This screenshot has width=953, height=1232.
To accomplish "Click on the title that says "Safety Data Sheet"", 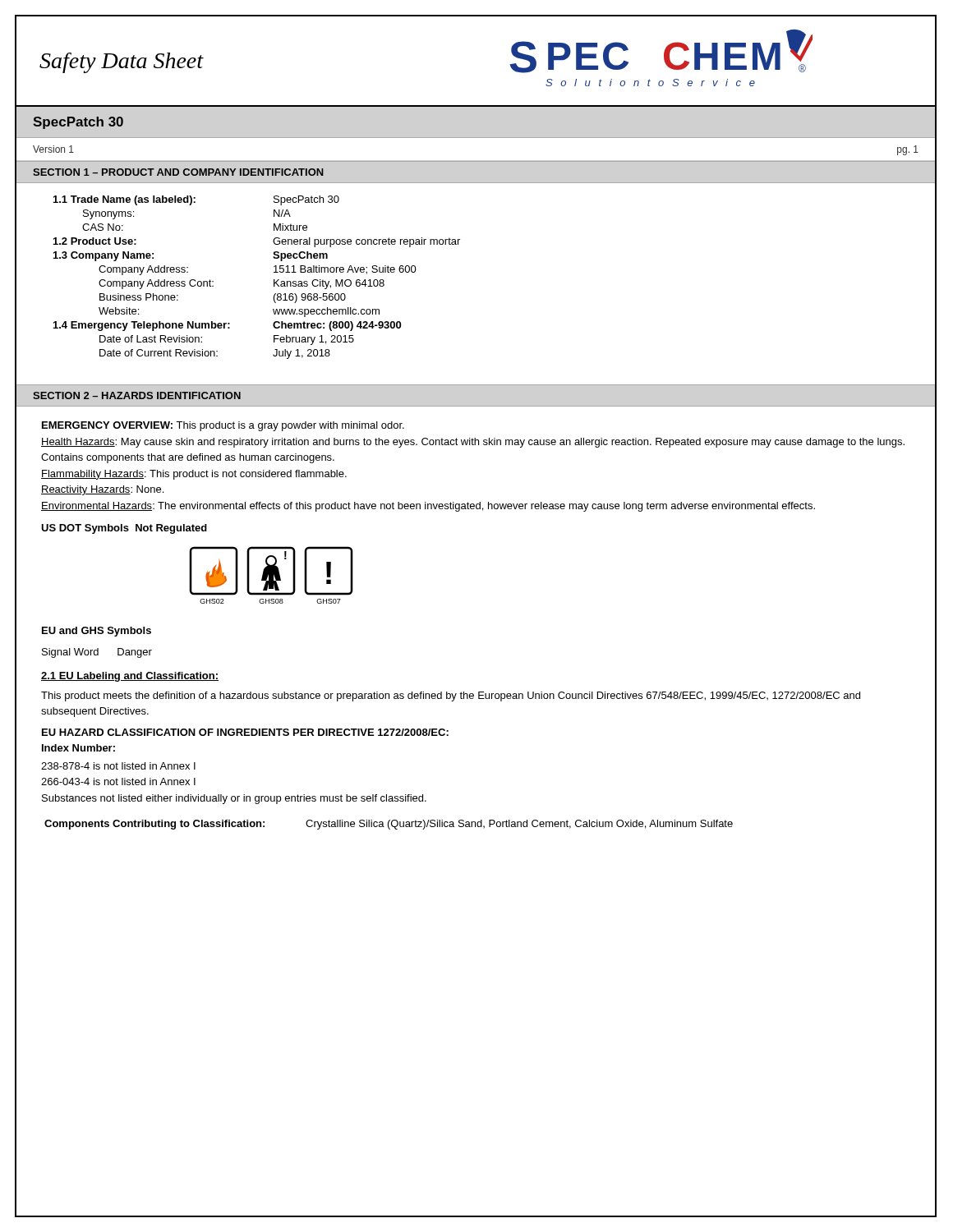I will tap(121, 60).
